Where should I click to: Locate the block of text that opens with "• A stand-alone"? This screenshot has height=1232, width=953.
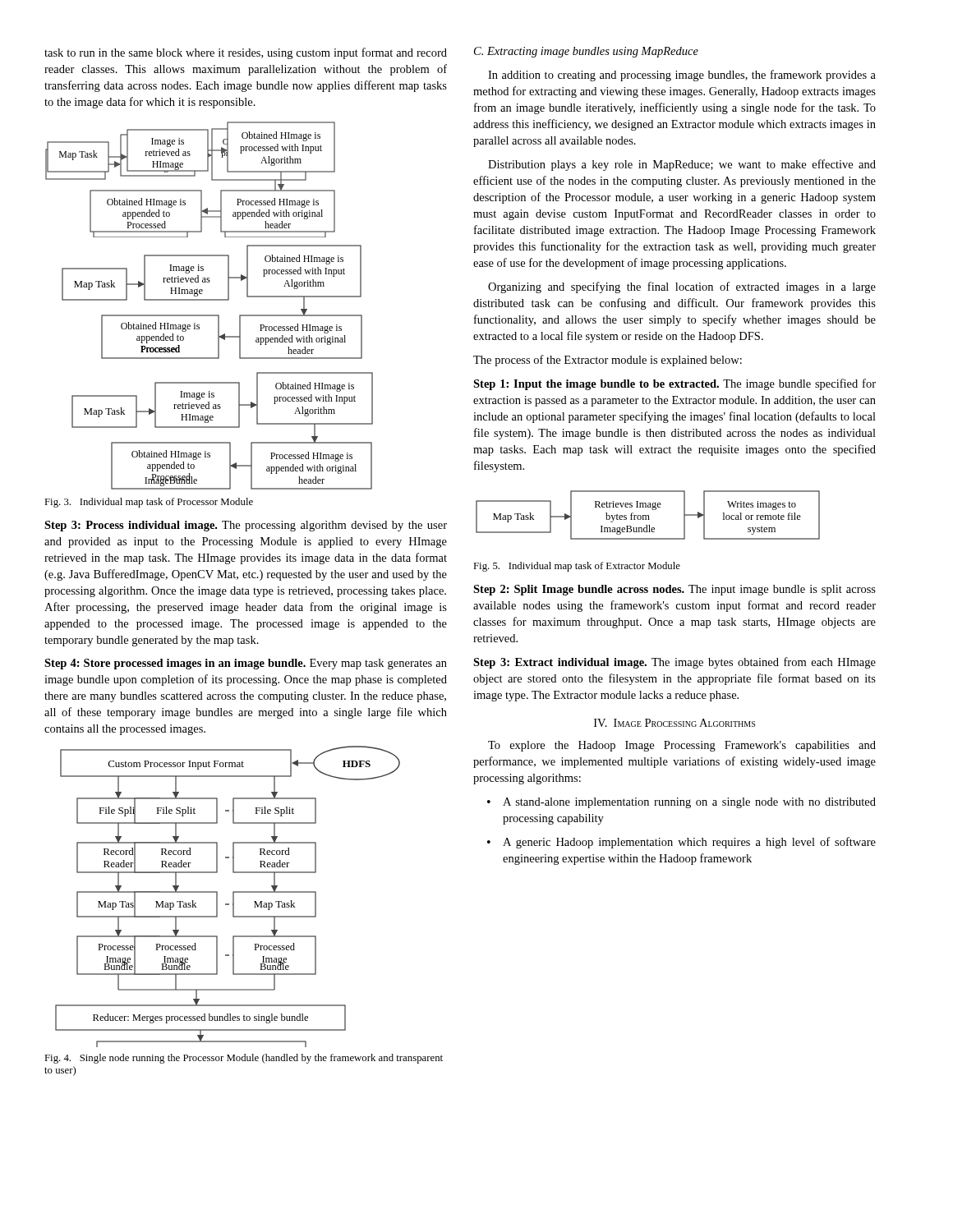tap(681, 810)
